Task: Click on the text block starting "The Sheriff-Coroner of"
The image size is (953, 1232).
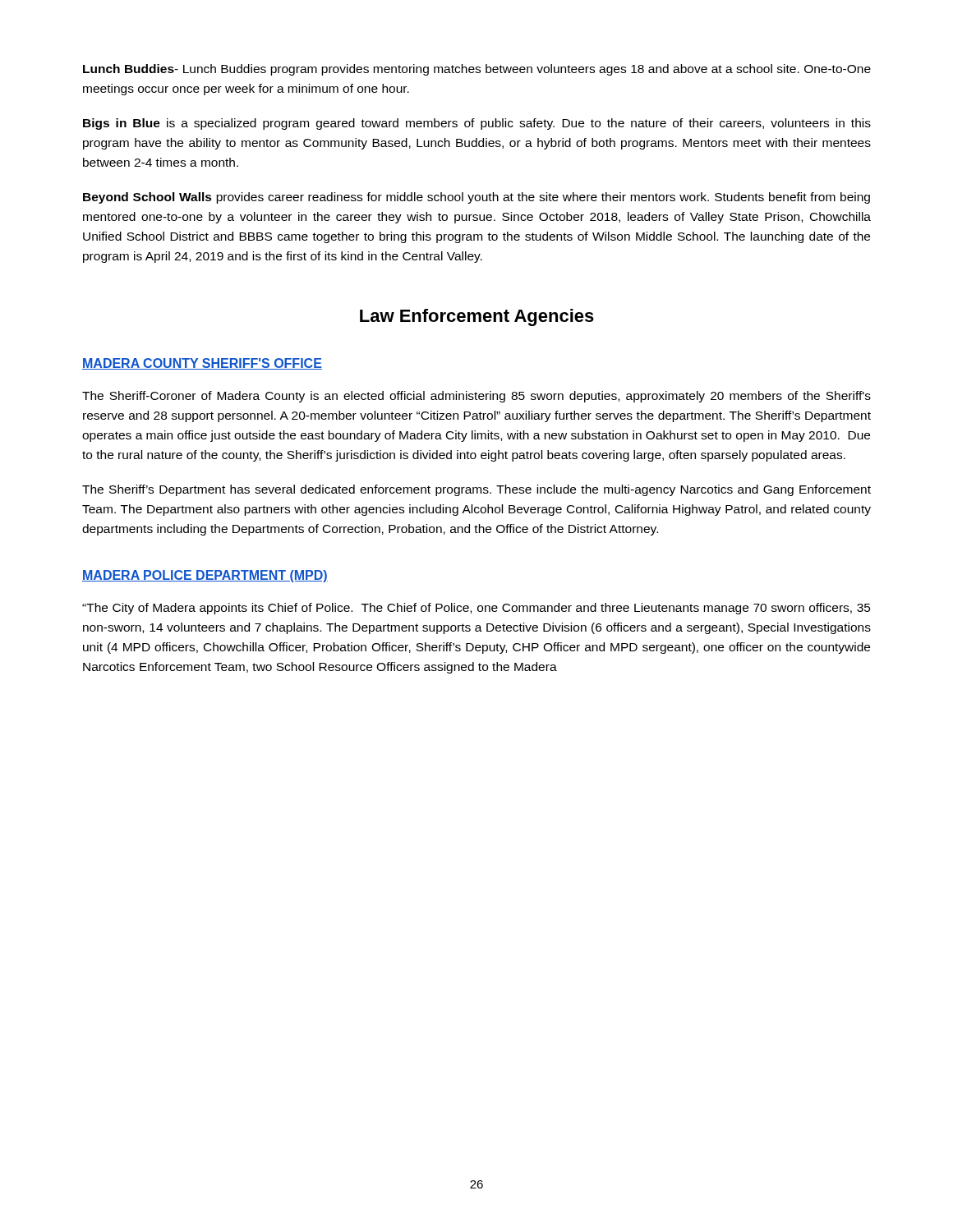Action: (x=476, y=425)
